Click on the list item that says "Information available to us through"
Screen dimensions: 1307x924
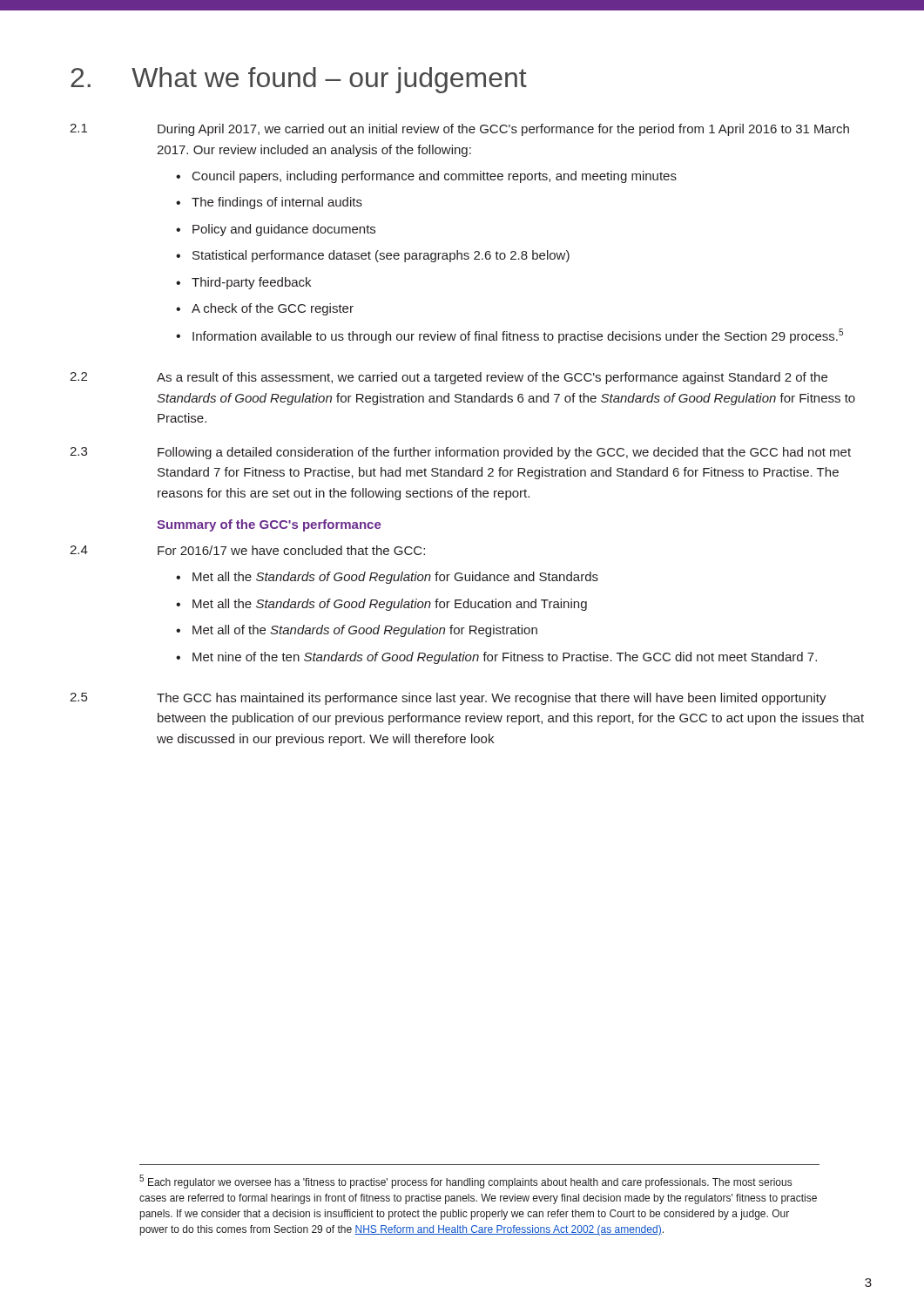(518, 335)
